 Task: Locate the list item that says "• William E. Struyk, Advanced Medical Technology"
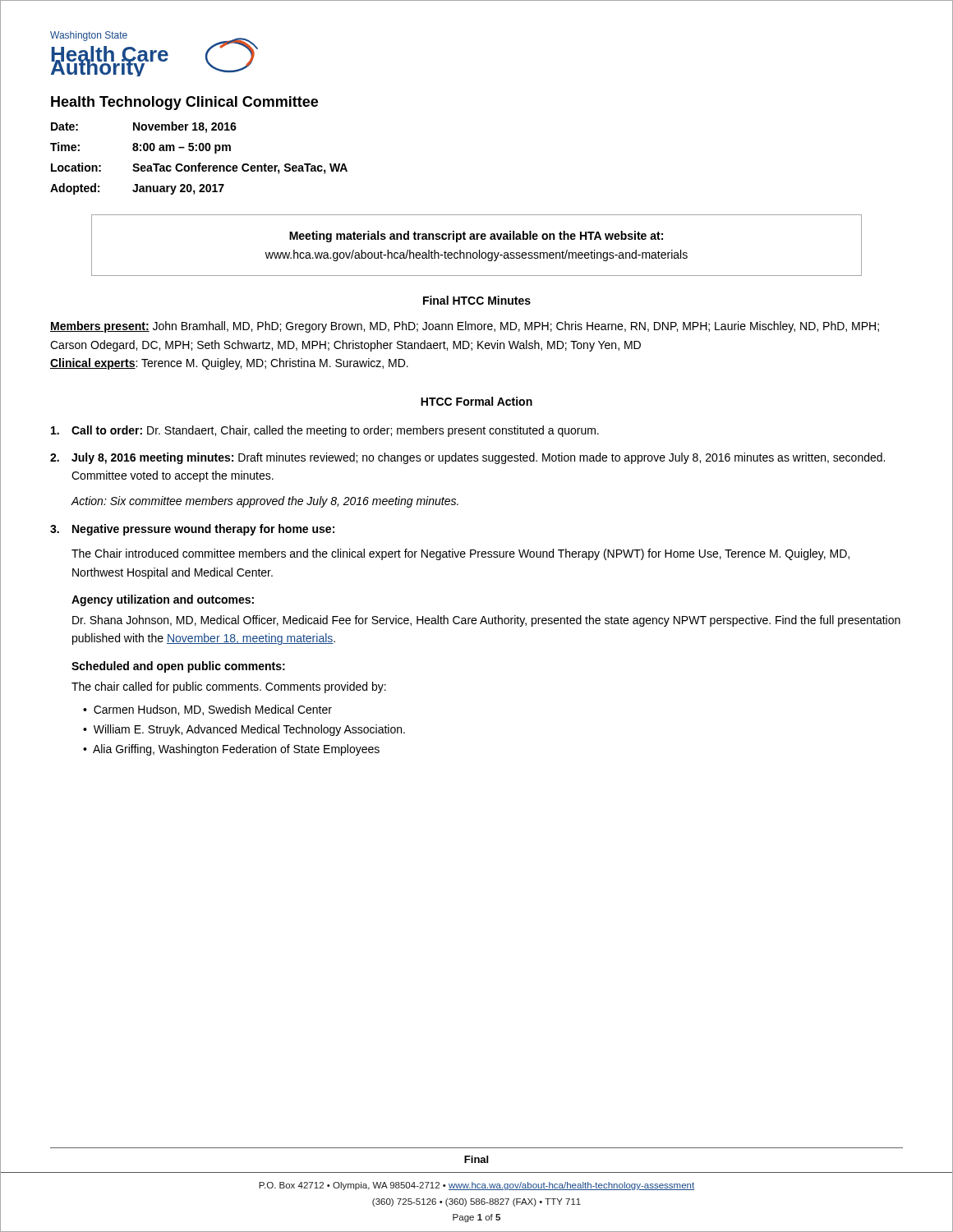click(244, 729)
